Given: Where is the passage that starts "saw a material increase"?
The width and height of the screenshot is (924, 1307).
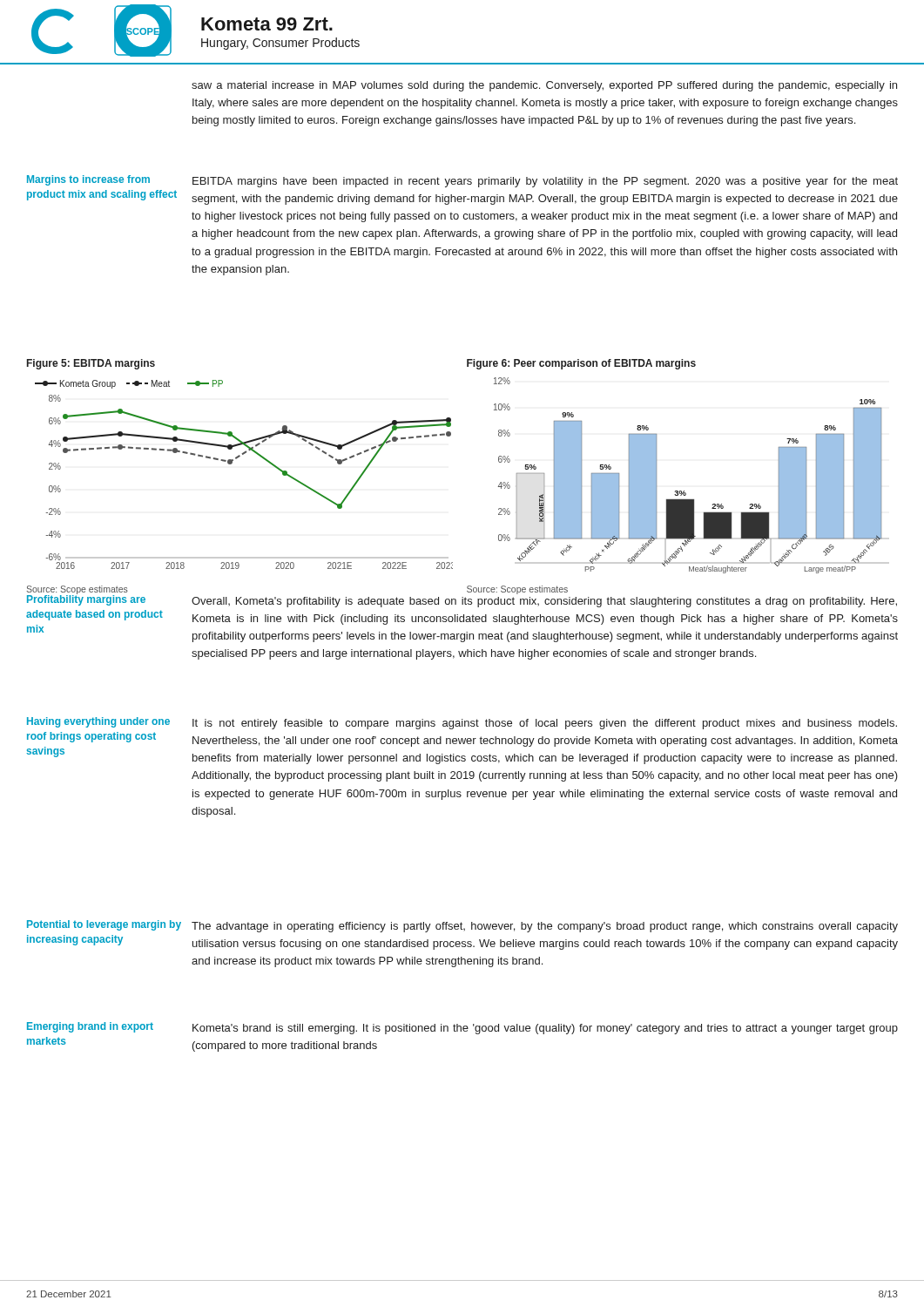Looking at the screenshot, I should tap(545, 103).
